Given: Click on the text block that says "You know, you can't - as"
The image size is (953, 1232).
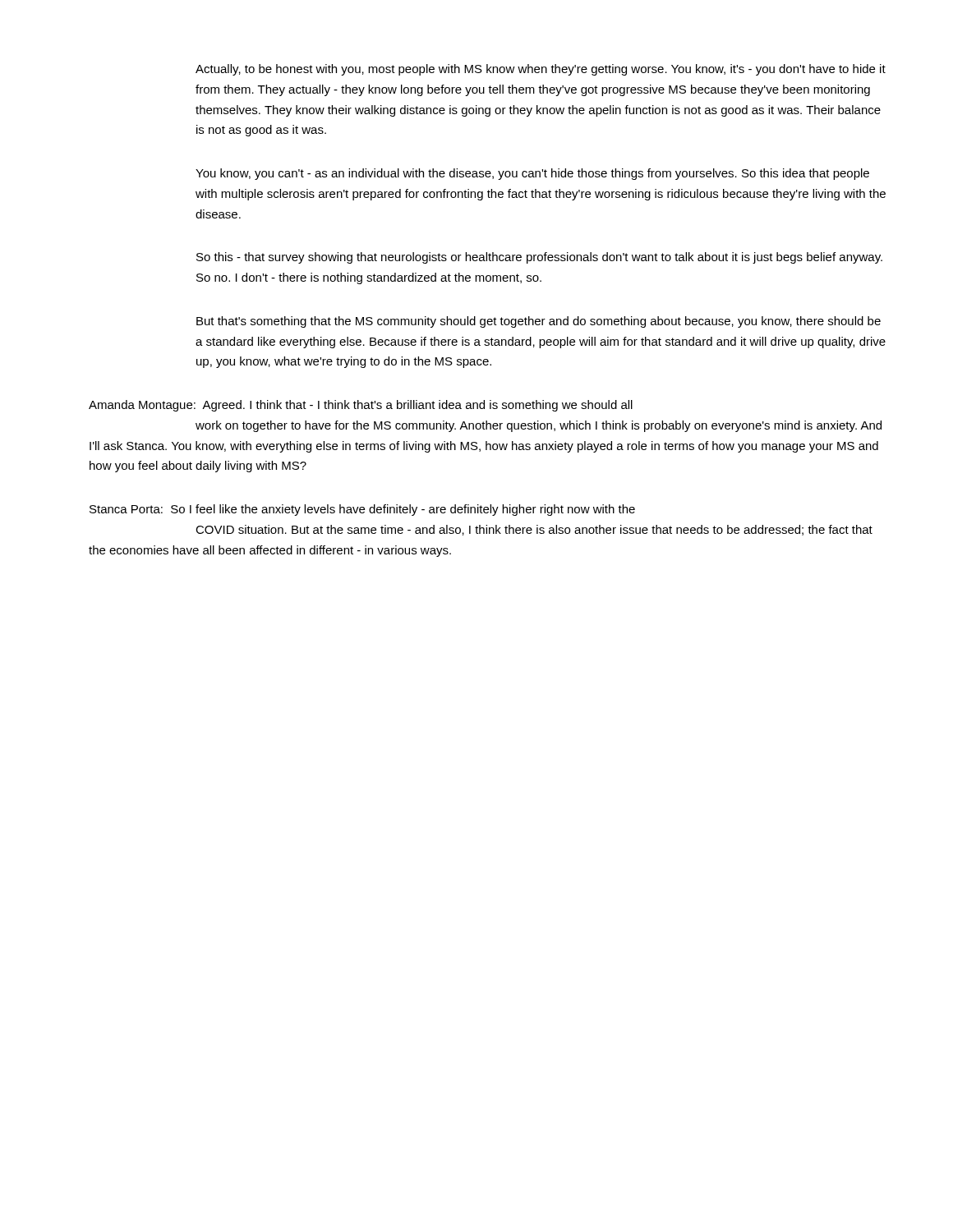Looking at the screenshot, I should [x=541, y=193].
